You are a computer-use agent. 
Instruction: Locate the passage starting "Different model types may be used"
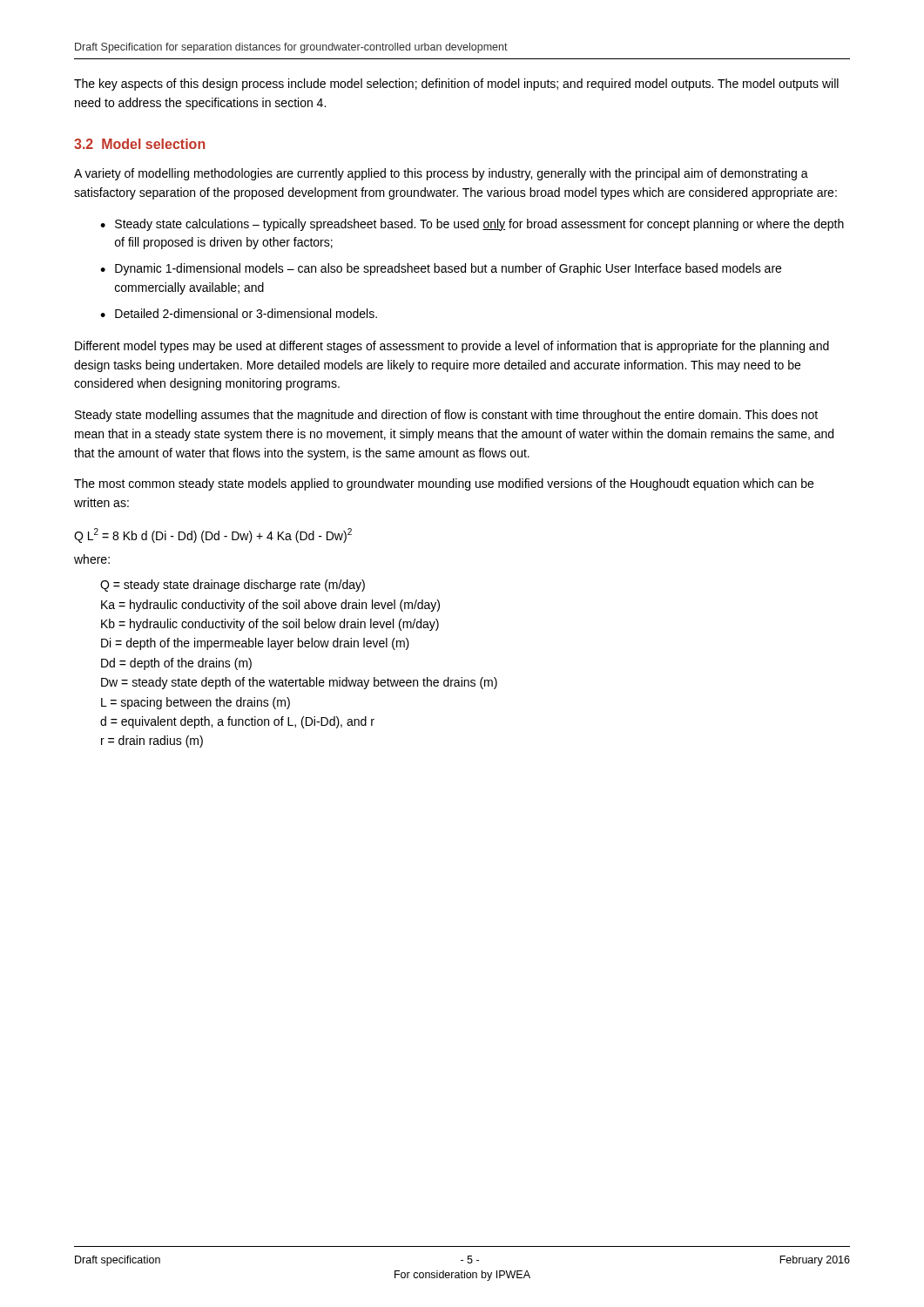452,365
